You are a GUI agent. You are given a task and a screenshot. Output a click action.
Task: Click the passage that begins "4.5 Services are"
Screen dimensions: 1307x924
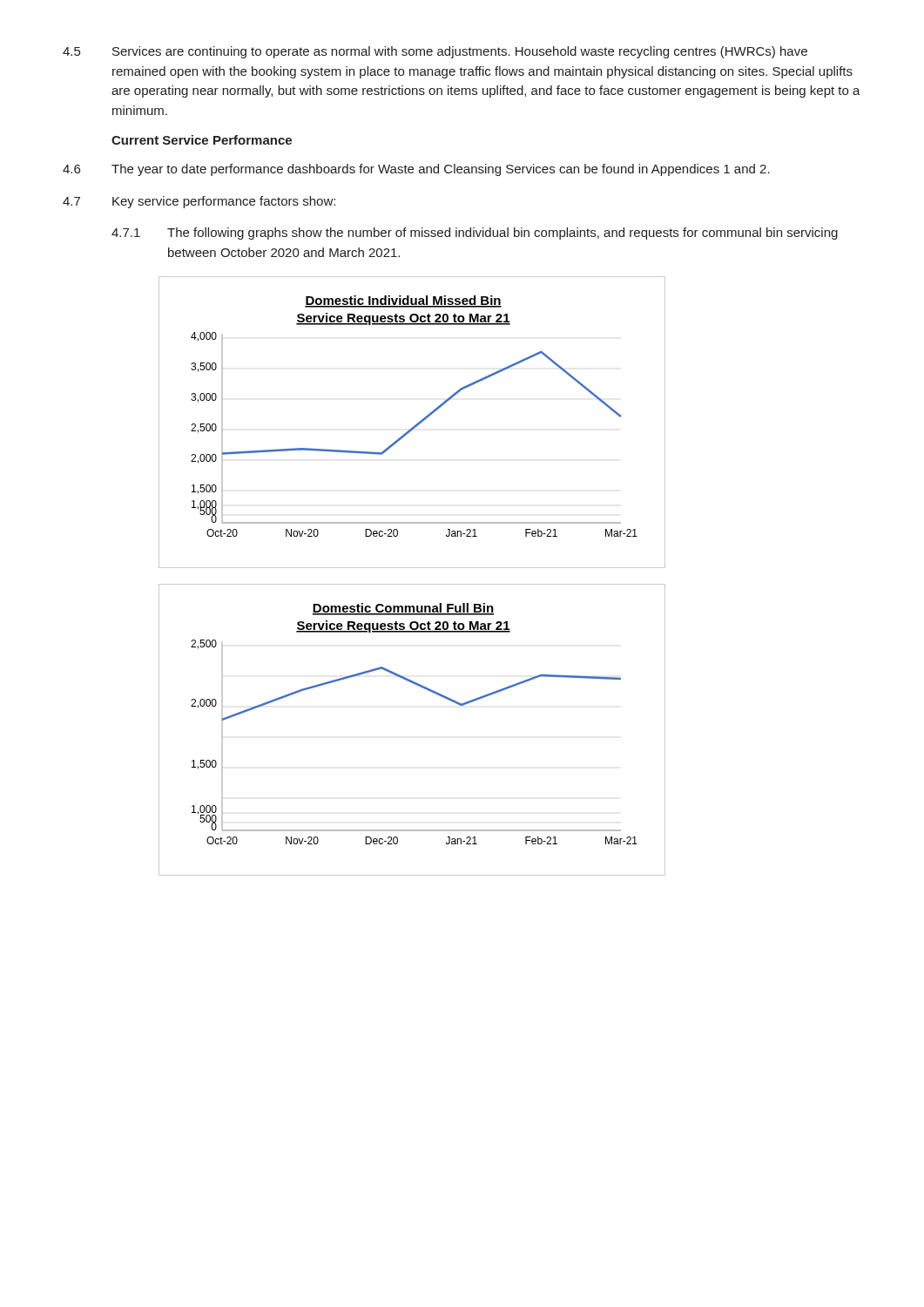tap(462, 81)
